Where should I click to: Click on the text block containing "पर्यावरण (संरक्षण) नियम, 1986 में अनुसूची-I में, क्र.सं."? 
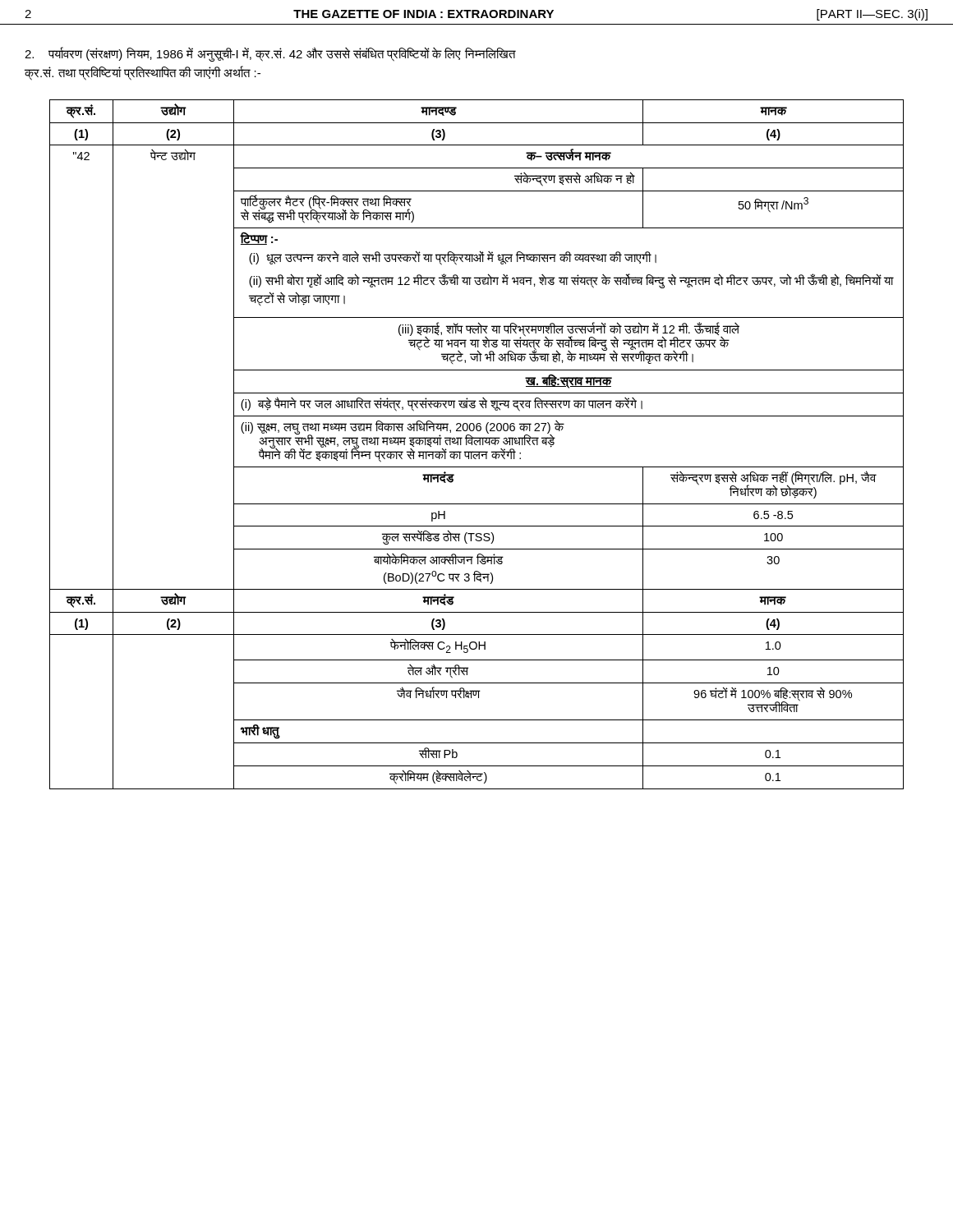pyautogui.click(x=476, y=64)
